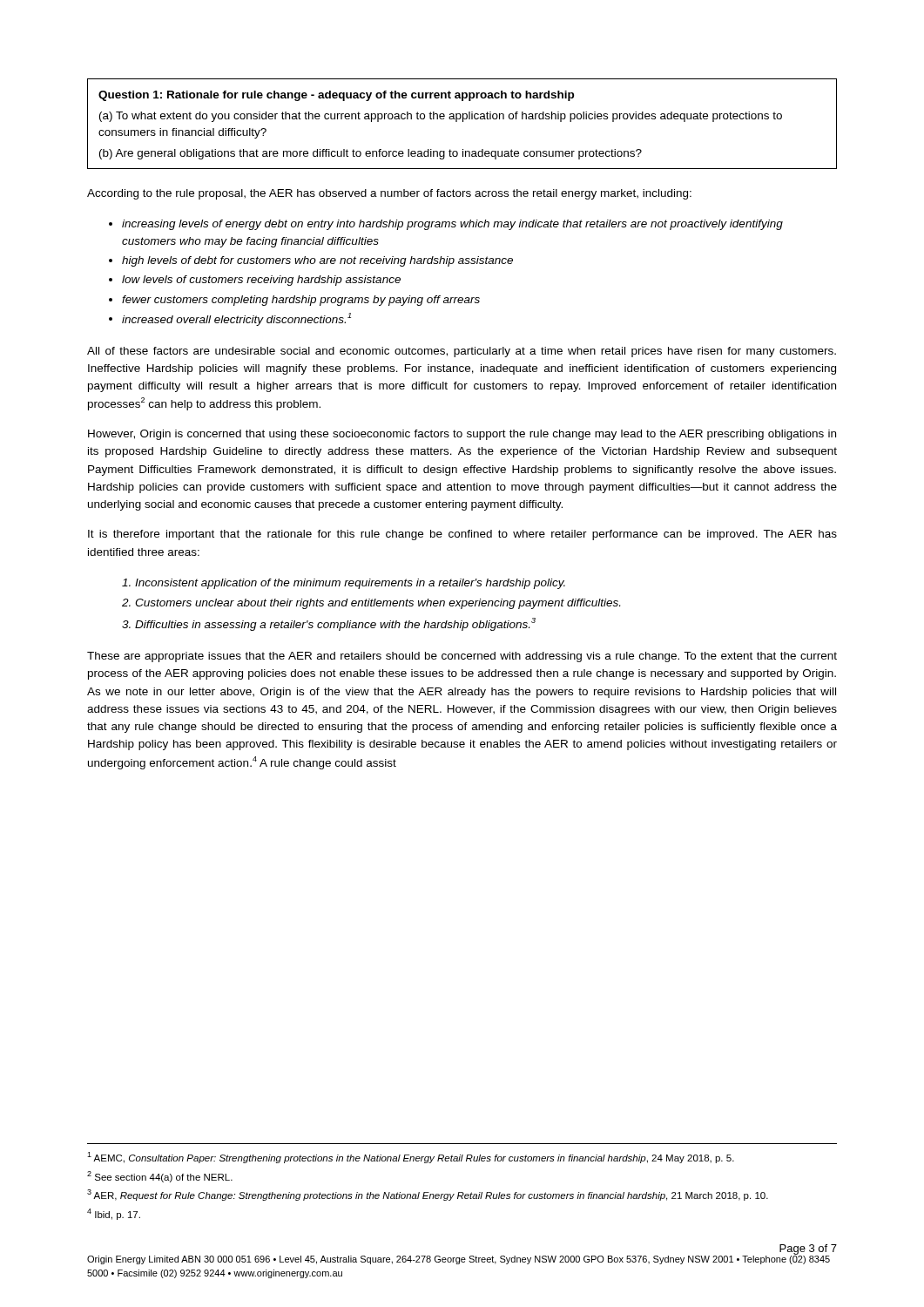Where is the passage that starts "increasing levels of energy debt on"?
924x1307 pixels.
452,232
